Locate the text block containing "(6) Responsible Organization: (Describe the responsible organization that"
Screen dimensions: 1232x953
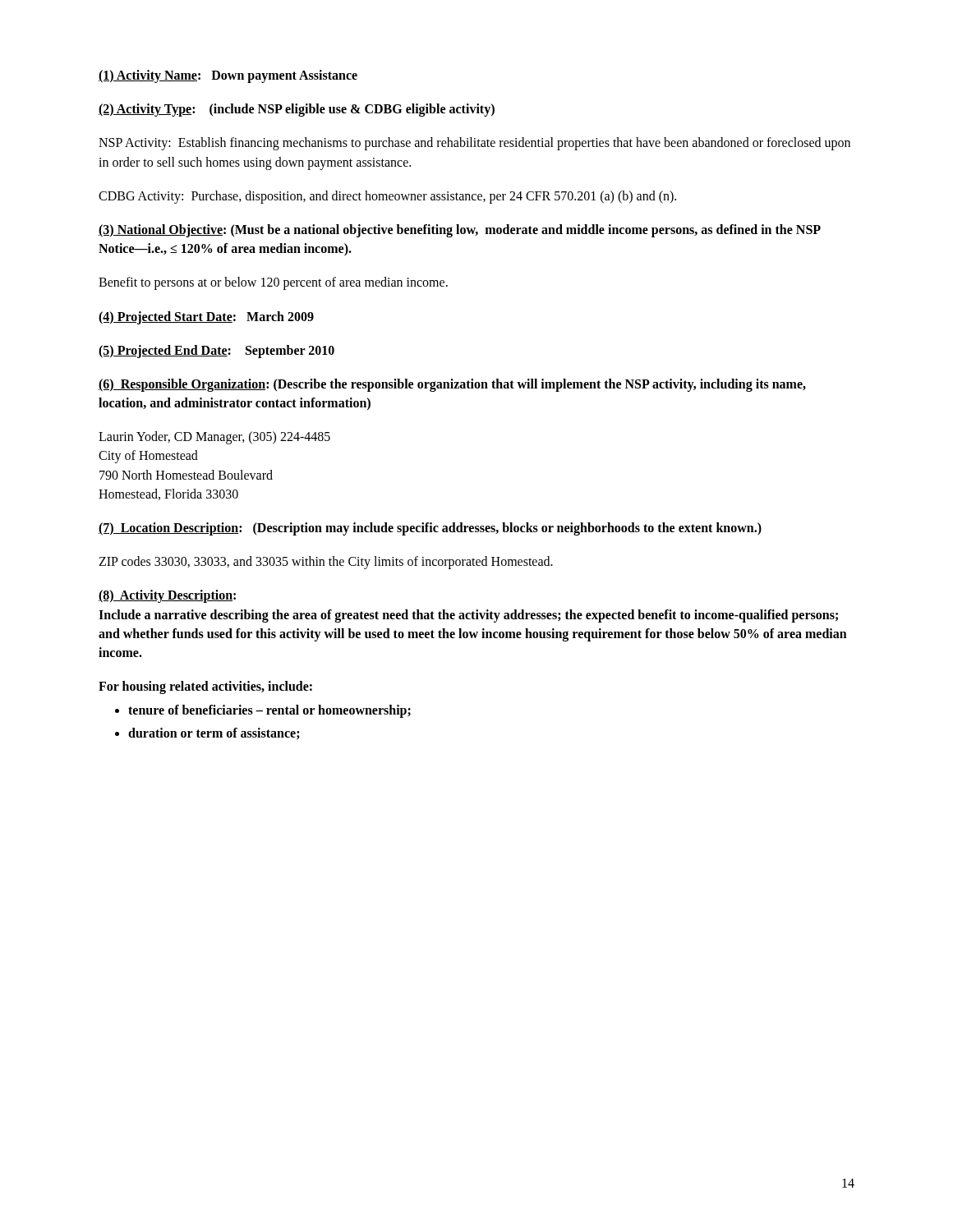(x=476, y=393)
